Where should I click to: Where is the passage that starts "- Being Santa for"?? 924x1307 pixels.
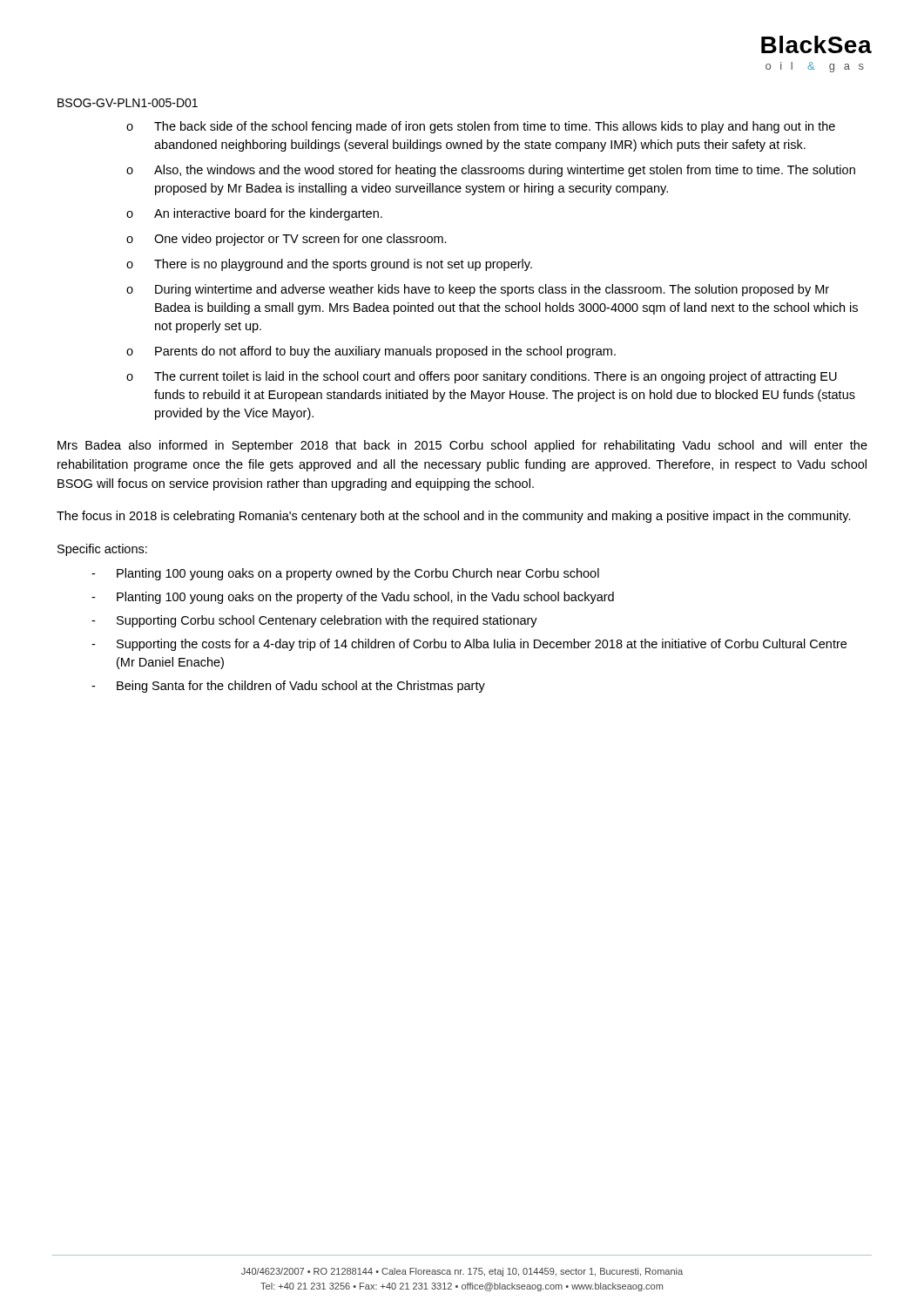pyautogui.click(x=479, y=686)
